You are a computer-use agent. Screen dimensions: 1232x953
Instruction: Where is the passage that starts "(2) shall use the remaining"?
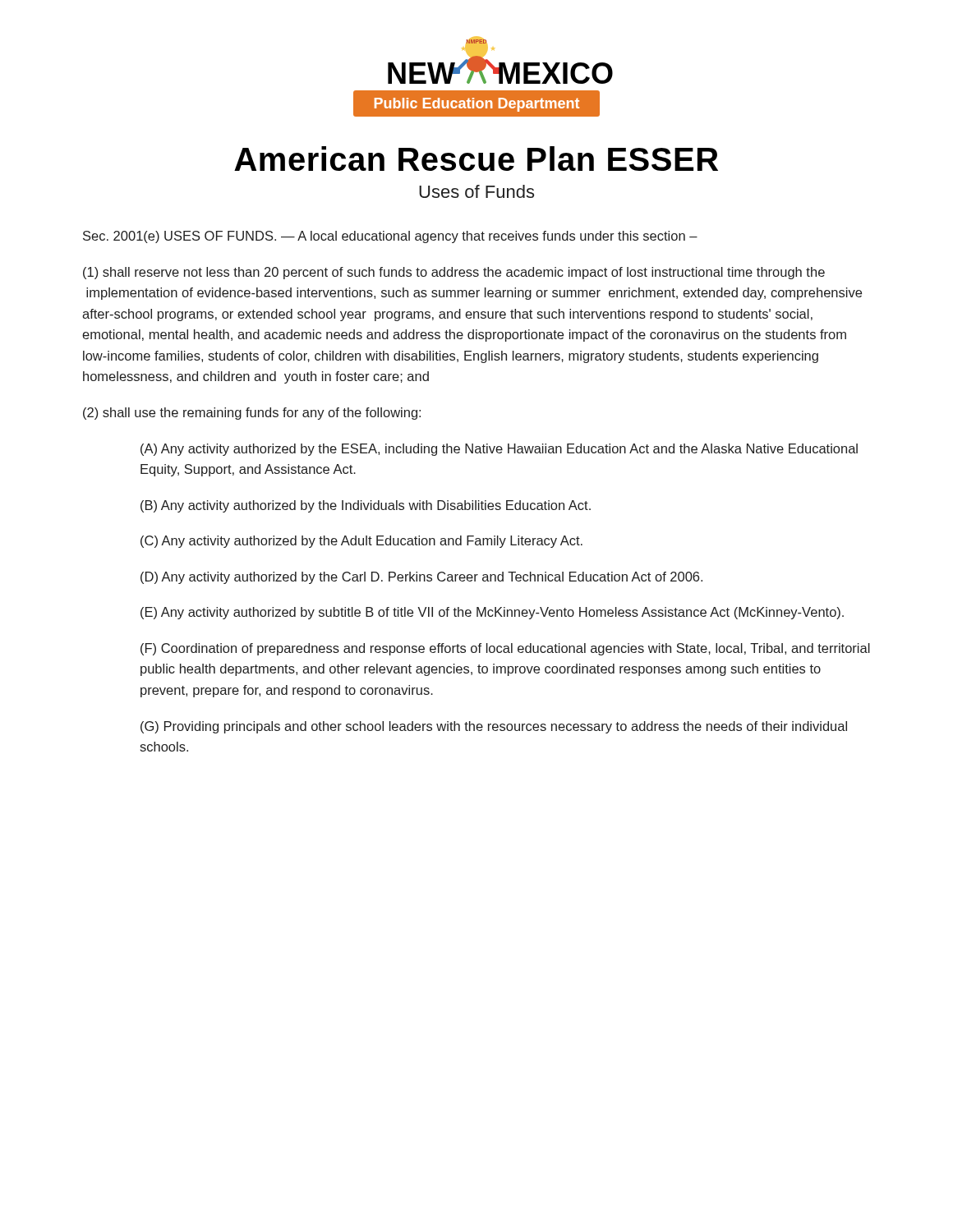tap(252, 412)
